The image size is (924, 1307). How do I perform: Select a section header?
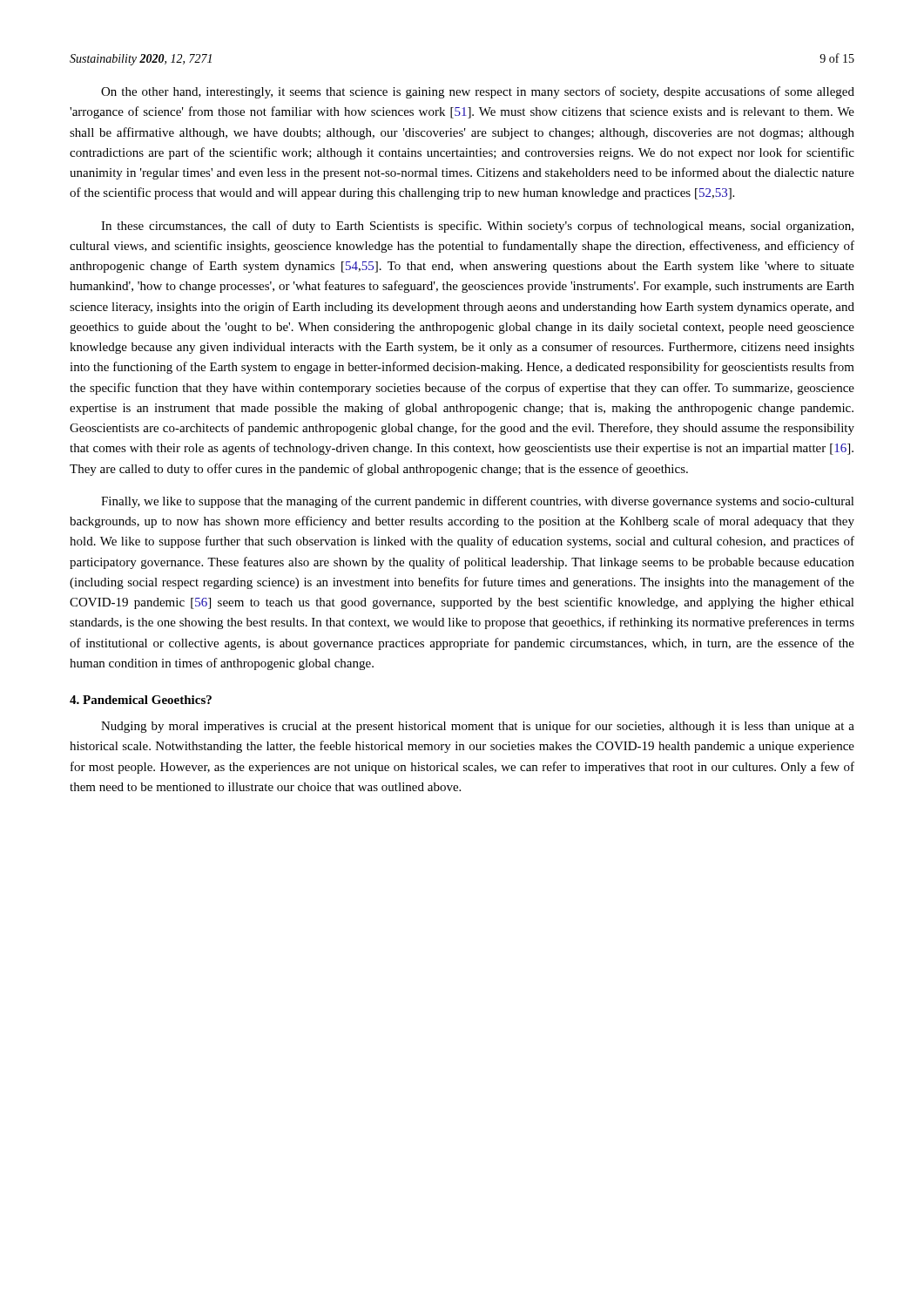coord(141,700)
